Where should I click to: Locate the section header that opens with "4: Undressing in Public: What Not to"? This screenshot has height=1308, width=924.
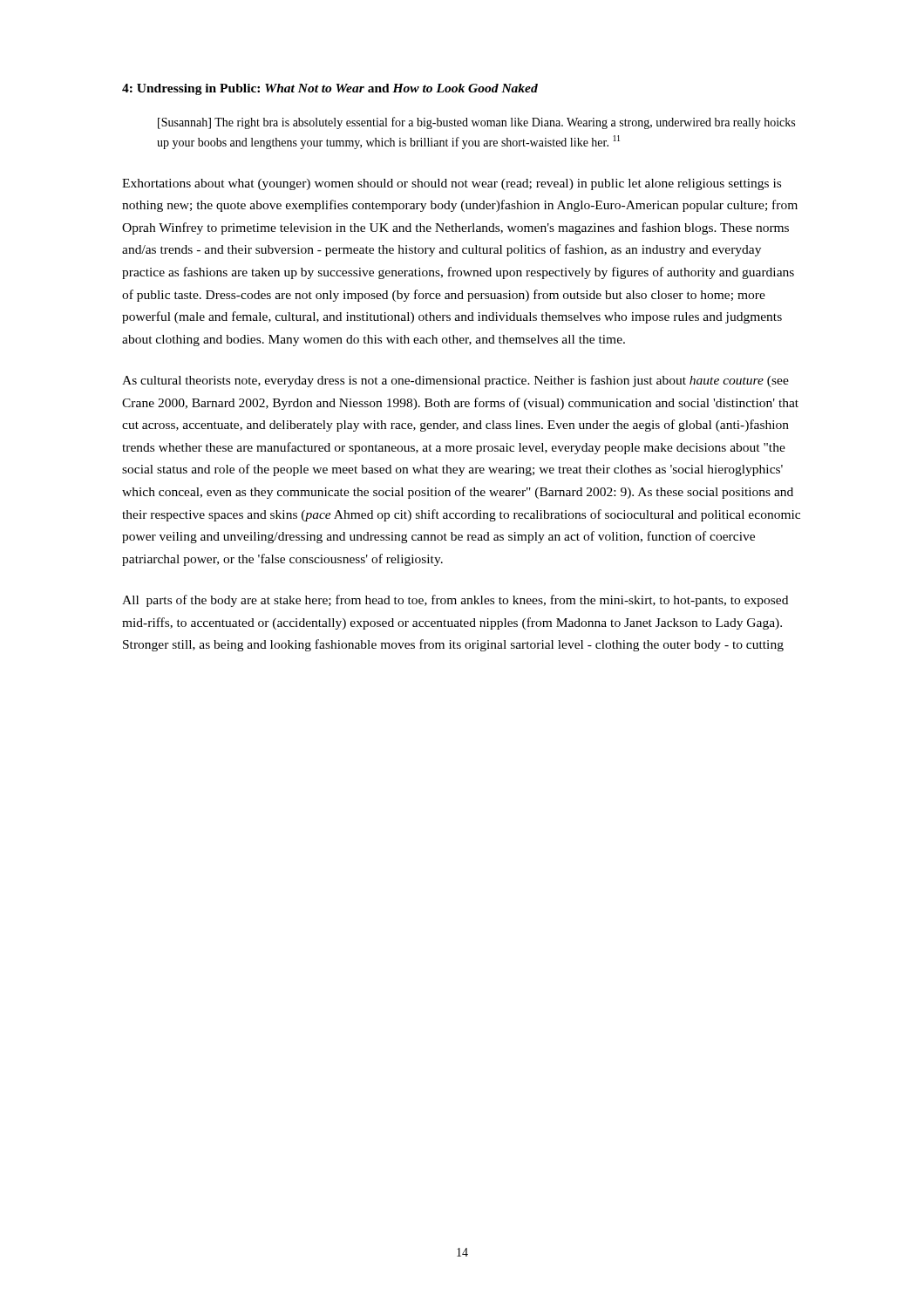pos(330,88)
